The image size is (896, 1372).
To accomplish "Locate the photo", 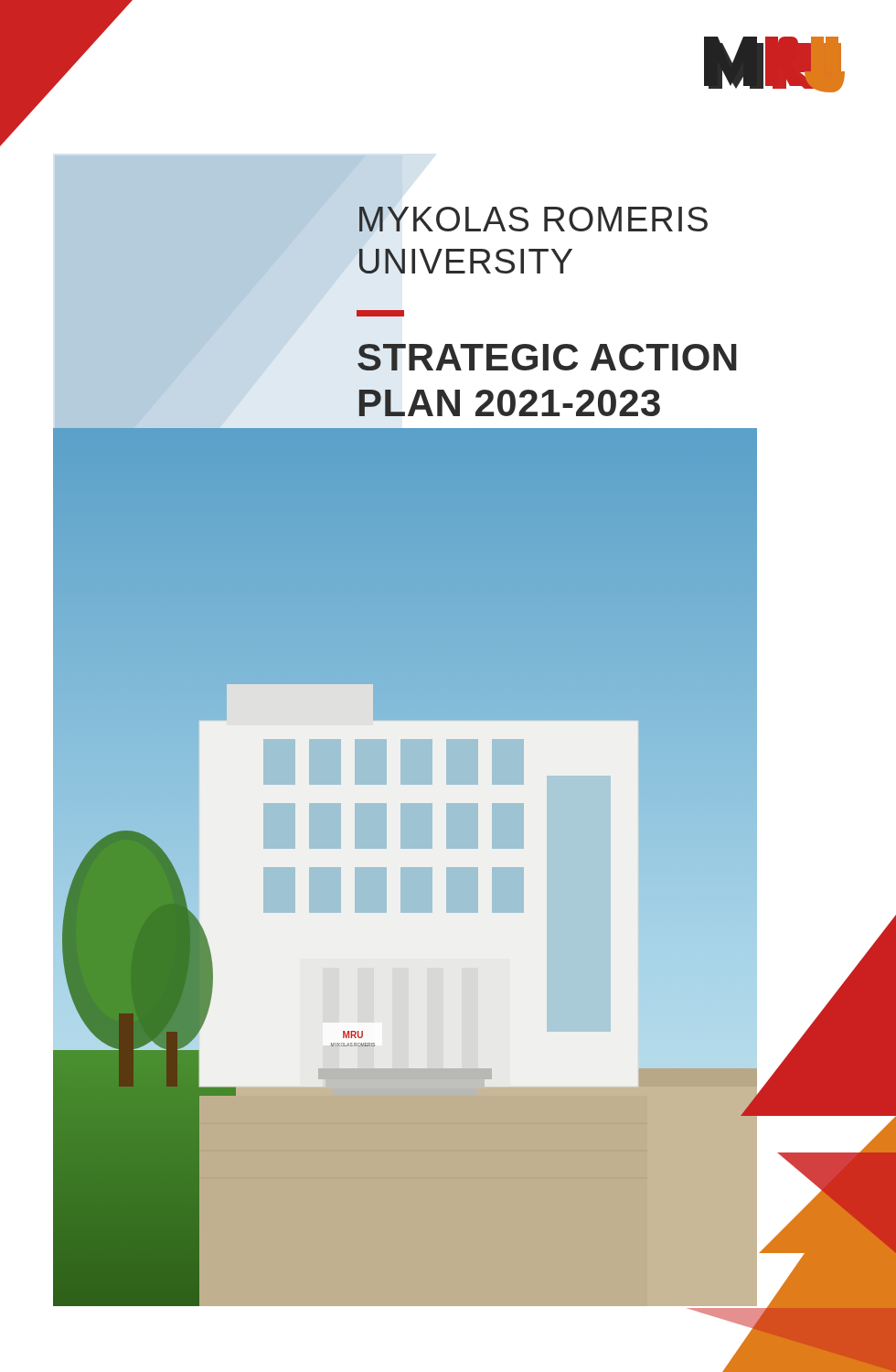I will [x=405, y=867].
